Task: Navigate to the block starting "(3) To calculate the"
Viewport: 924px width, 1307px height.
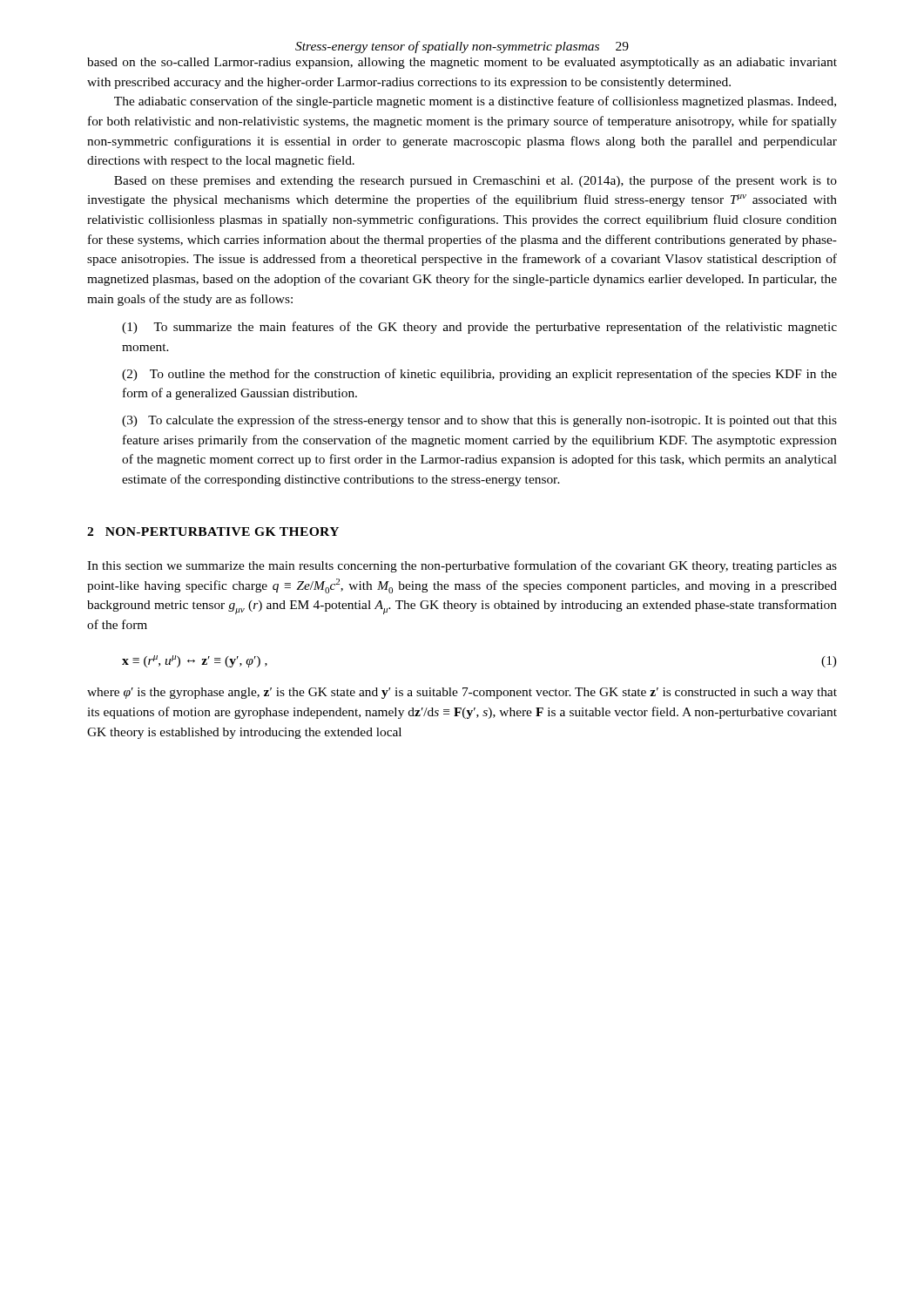Action: tap(479, 450)
